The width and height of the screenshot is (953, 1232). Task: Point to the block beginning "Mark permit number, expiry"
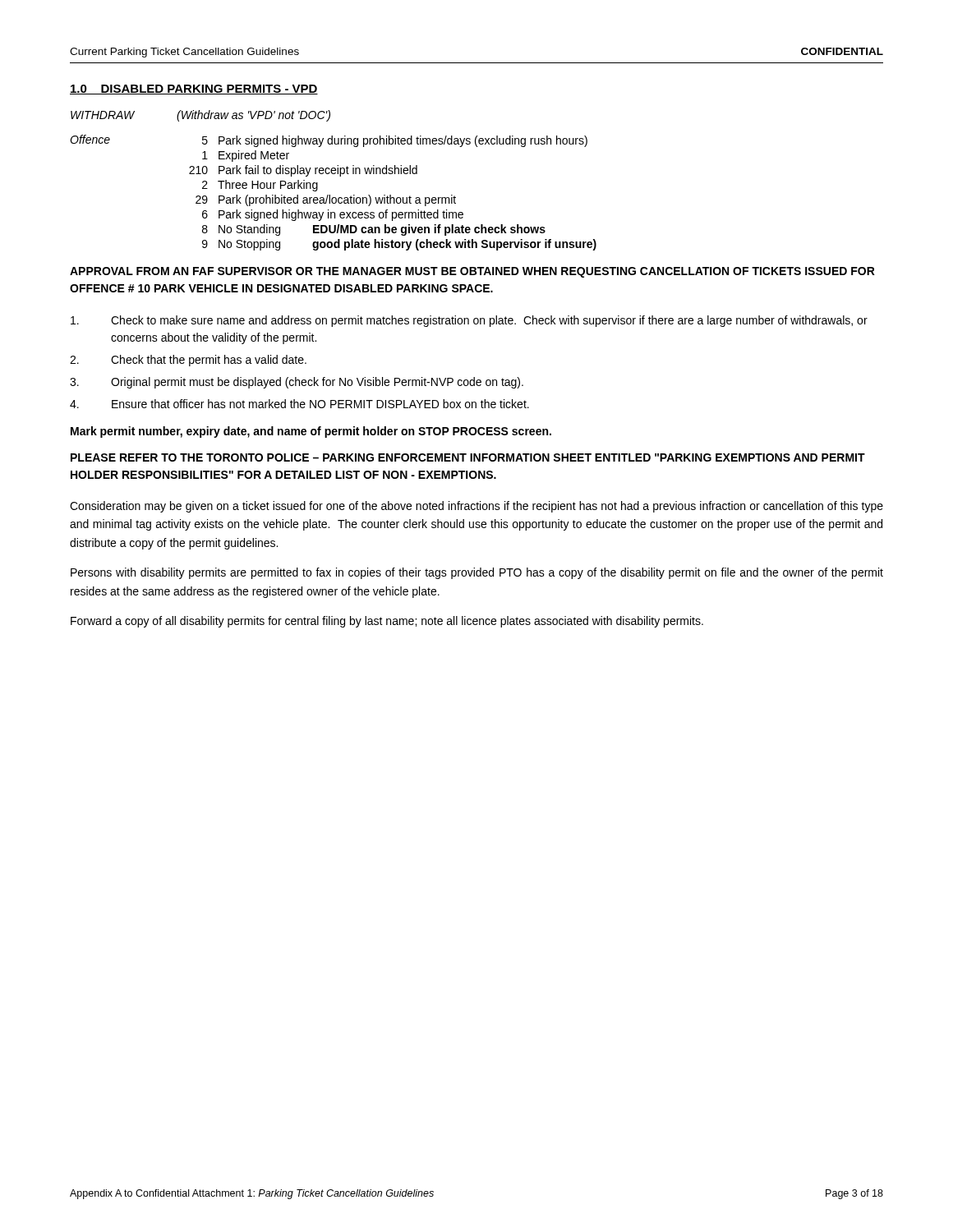311,431
